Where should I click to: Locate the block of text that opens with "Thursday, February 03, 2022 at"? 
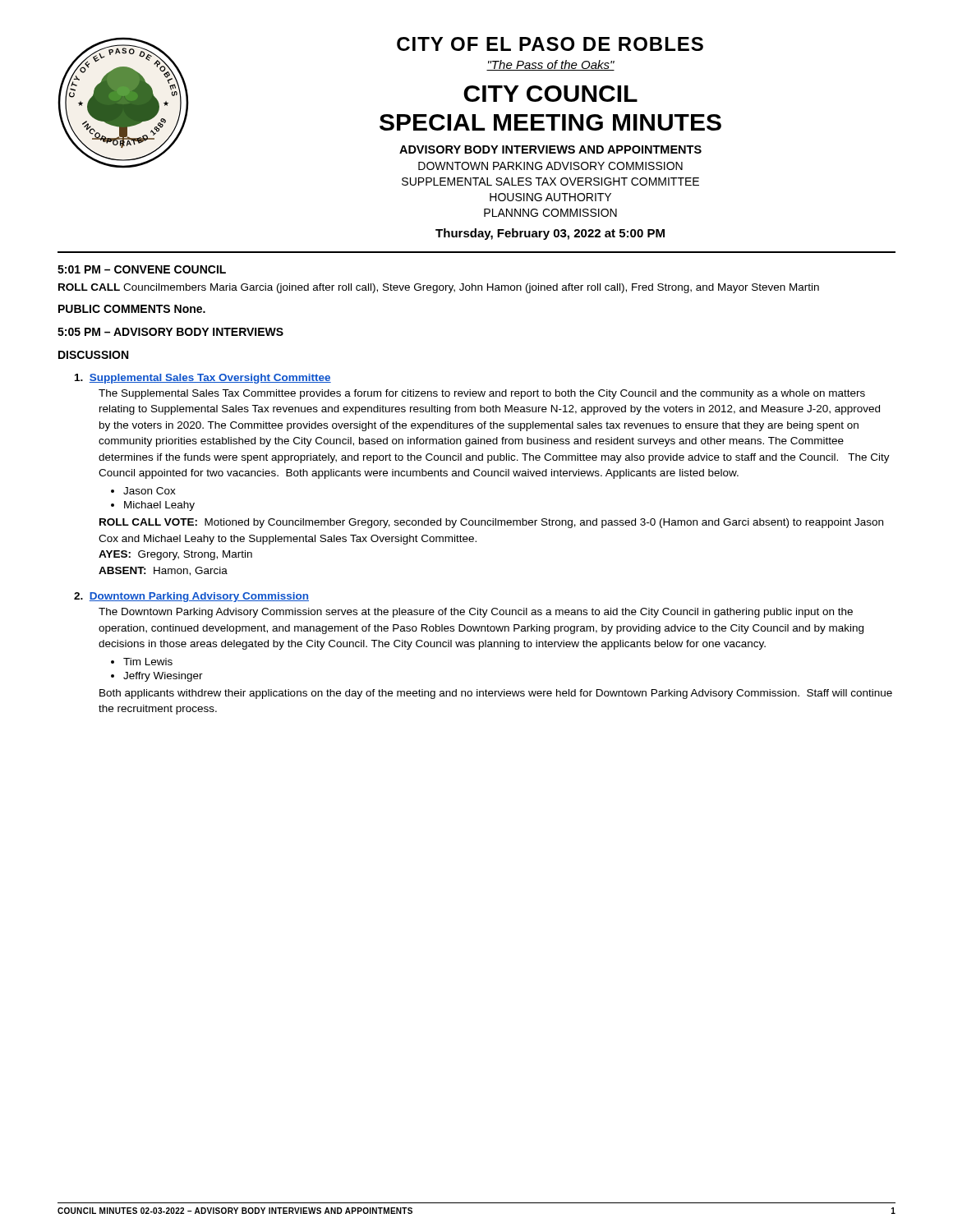(x=550, y=233)
